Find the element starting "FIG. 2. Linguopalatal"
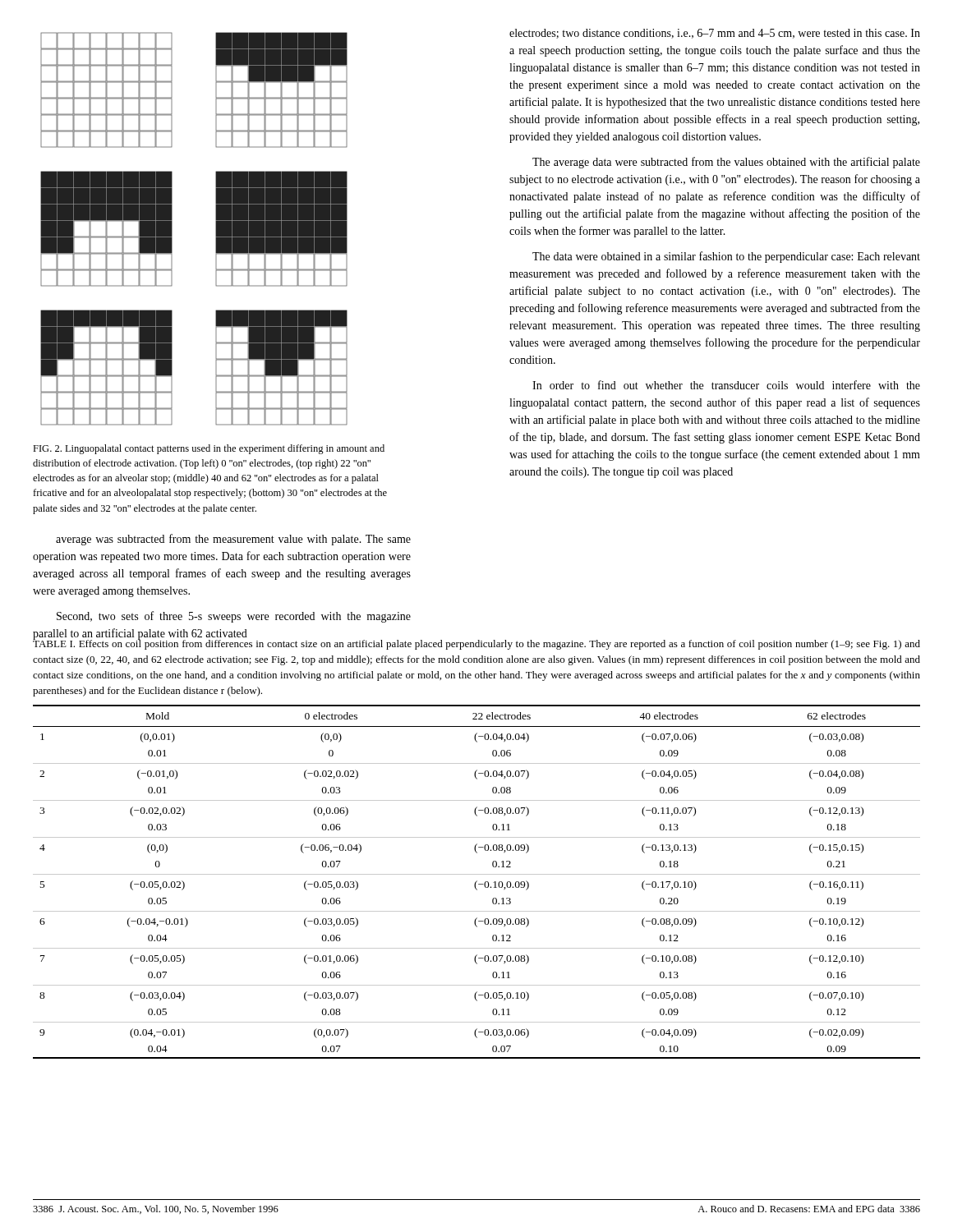The image size is (953, 1232). coord(210,478)
